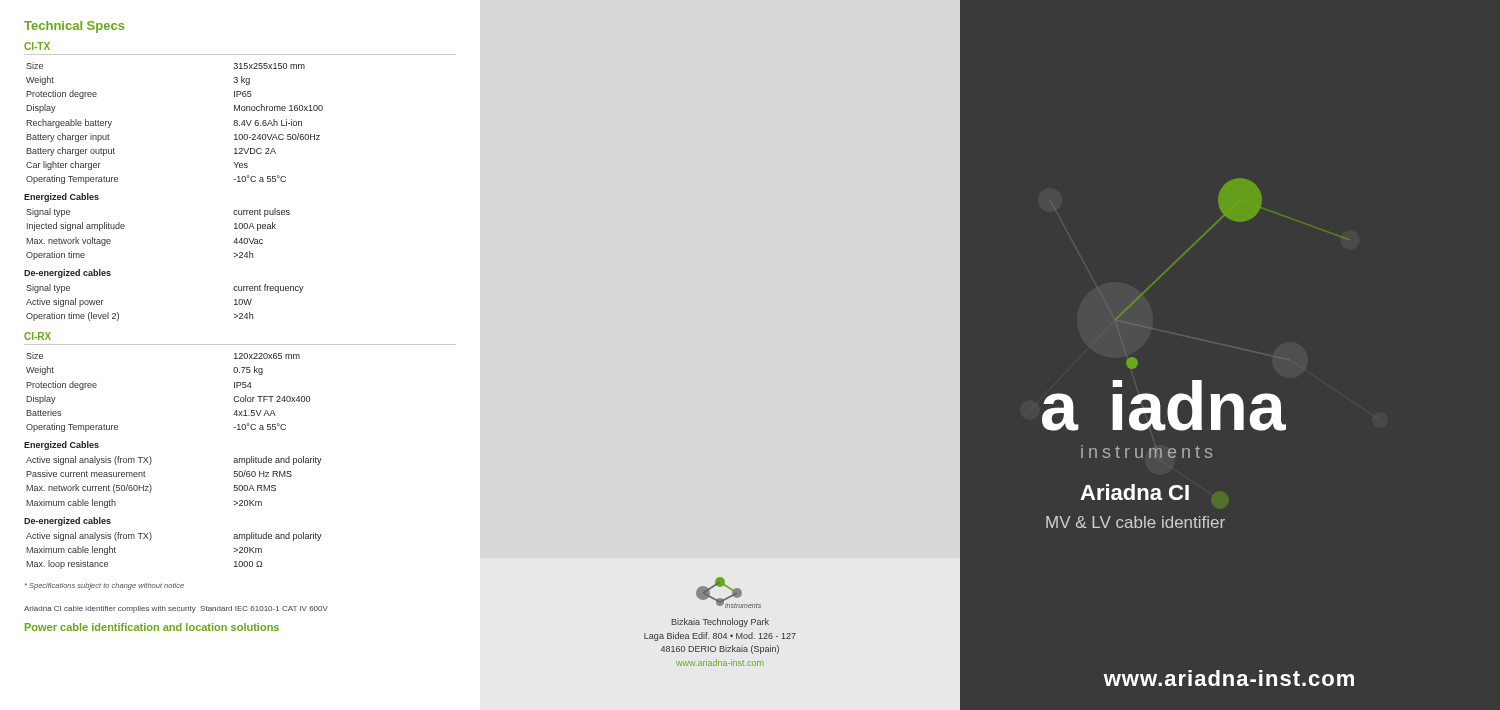Image resolution: width=1500 pixels, height=710 pixels.
Task: Where is the passage that starts "Bizkaia Technology Park Laga Bidea"?
Action: (720, 648)
